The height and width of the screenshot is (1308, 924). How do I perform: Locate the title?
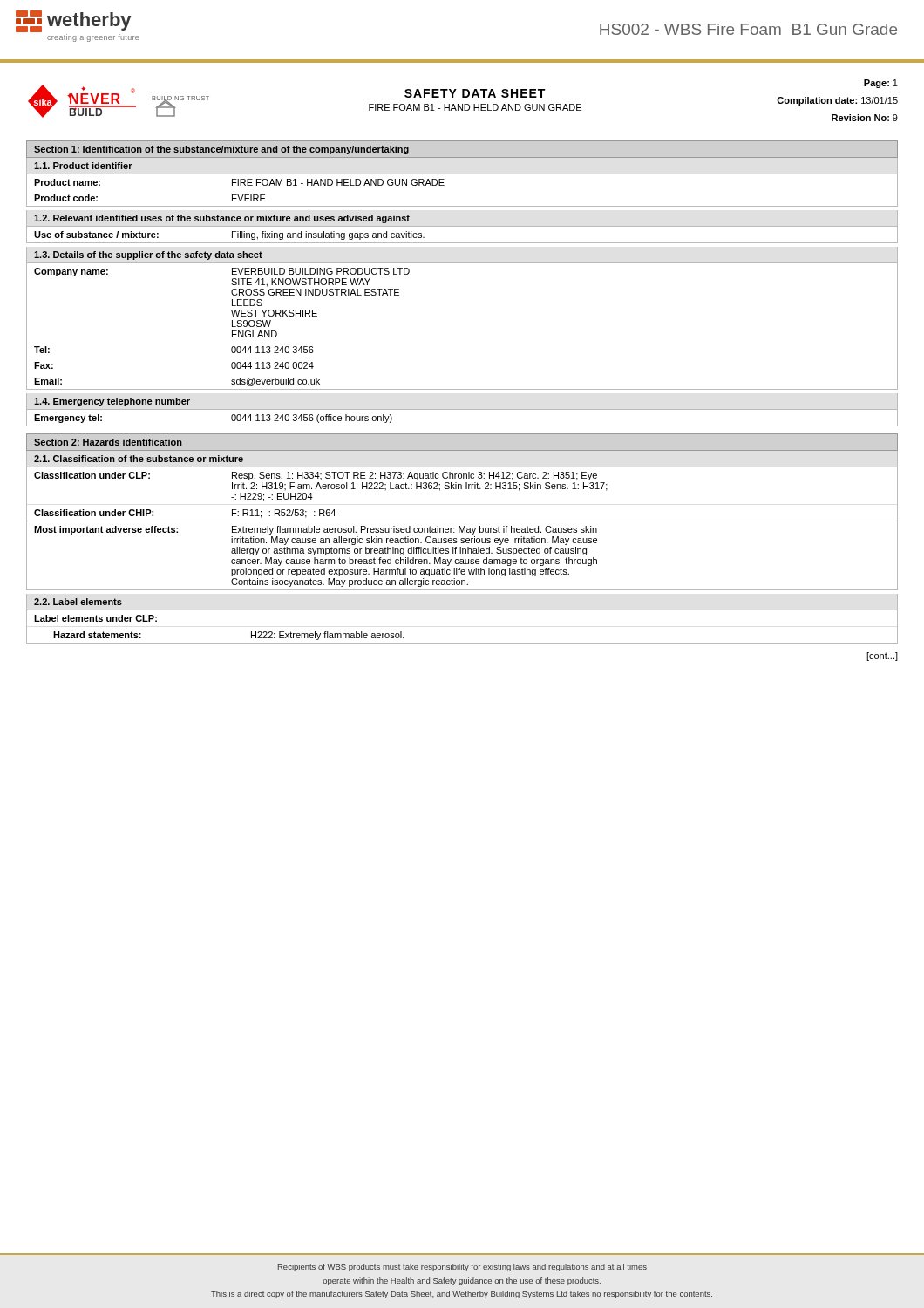pos(475,93)
